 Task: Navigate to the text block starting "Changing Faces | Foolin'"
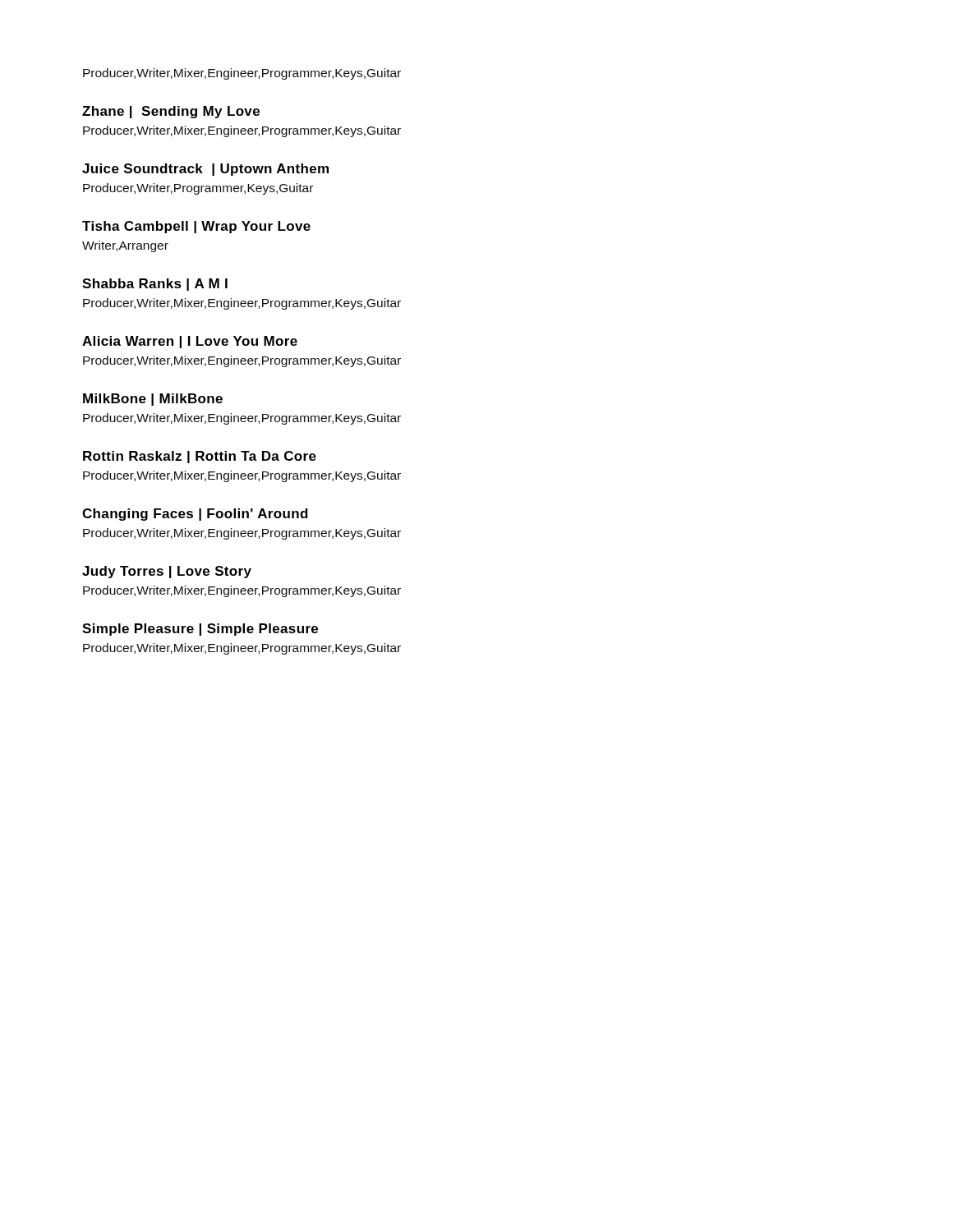[195, 515]
